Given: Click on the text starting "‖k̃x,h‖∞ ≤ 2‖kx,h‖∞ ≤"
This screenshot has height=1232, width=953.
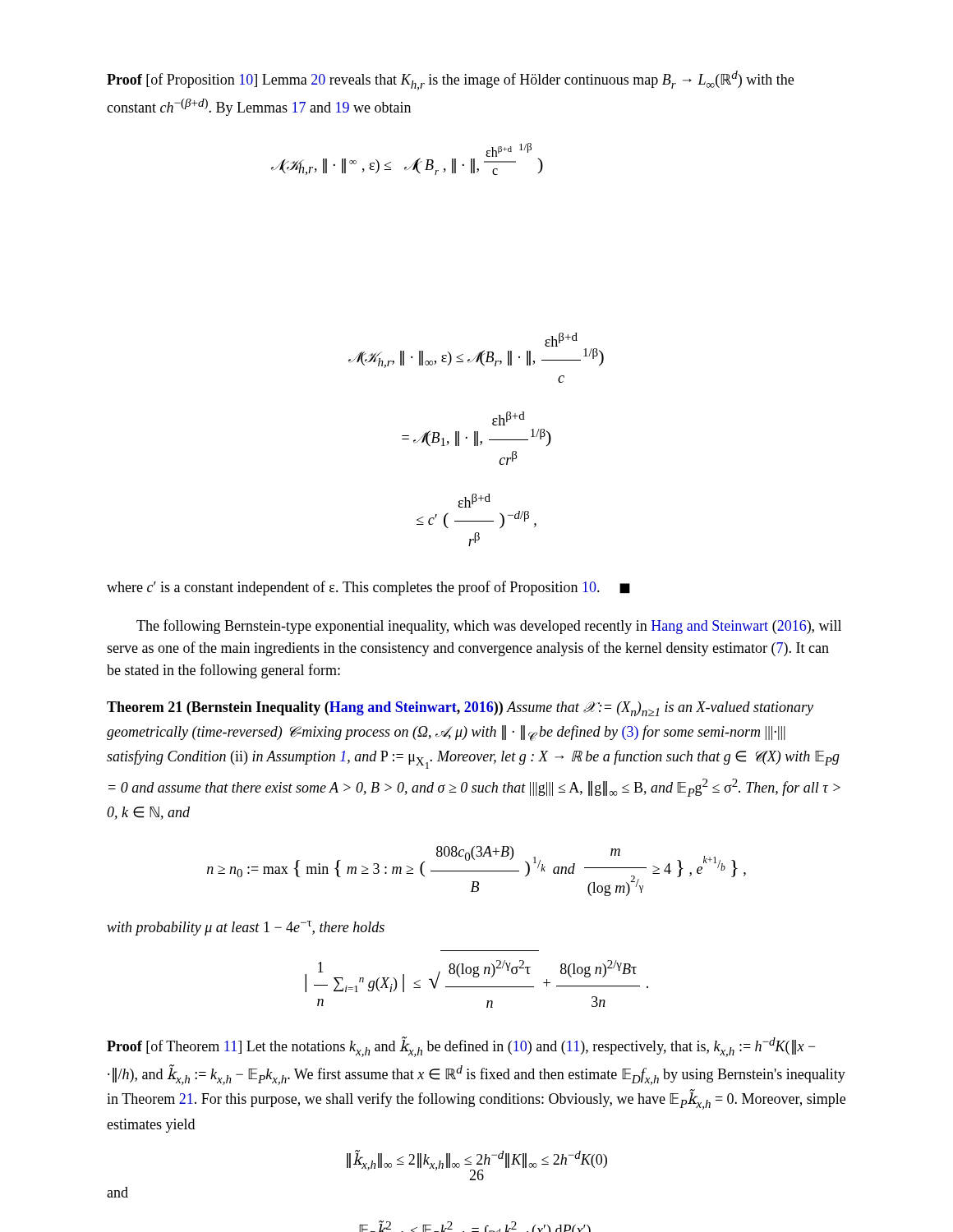Looking at the screenshot, I should pyautogui.click(x=476, y=1159).
